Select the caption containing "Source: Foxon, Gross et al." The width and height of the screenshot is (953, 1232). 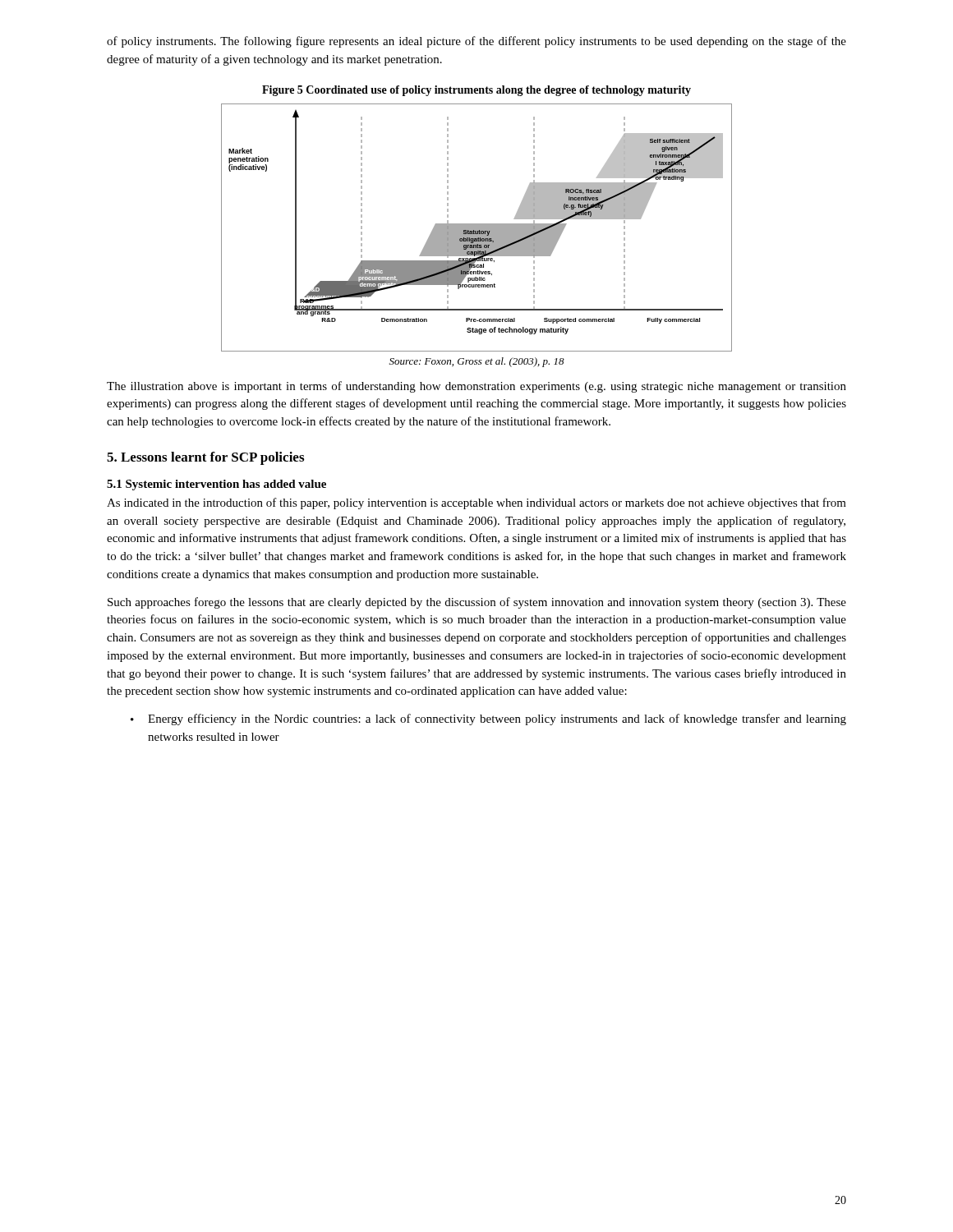point(476,361)
